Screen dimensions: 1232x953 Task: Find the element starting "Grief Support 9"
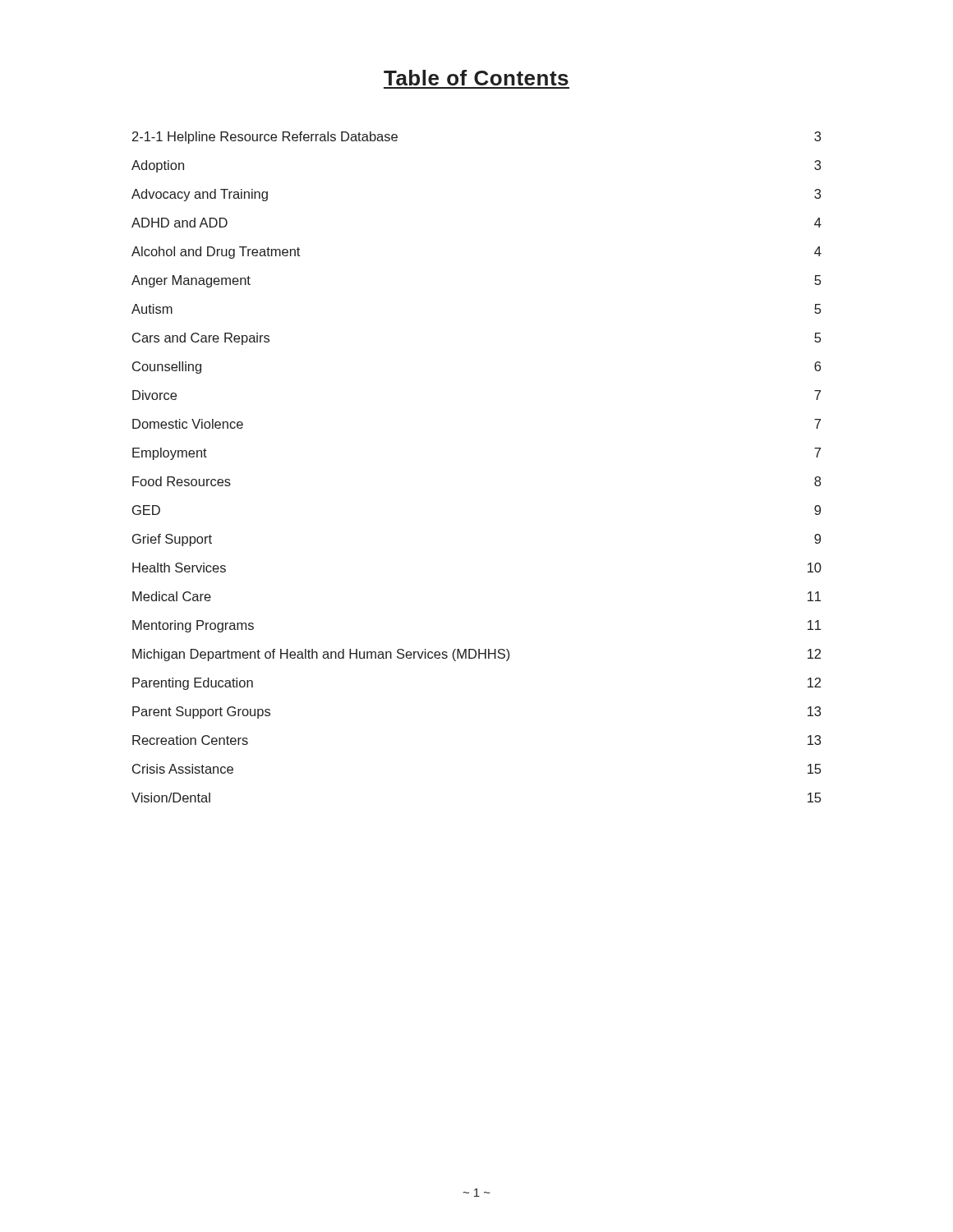point(169,539)
